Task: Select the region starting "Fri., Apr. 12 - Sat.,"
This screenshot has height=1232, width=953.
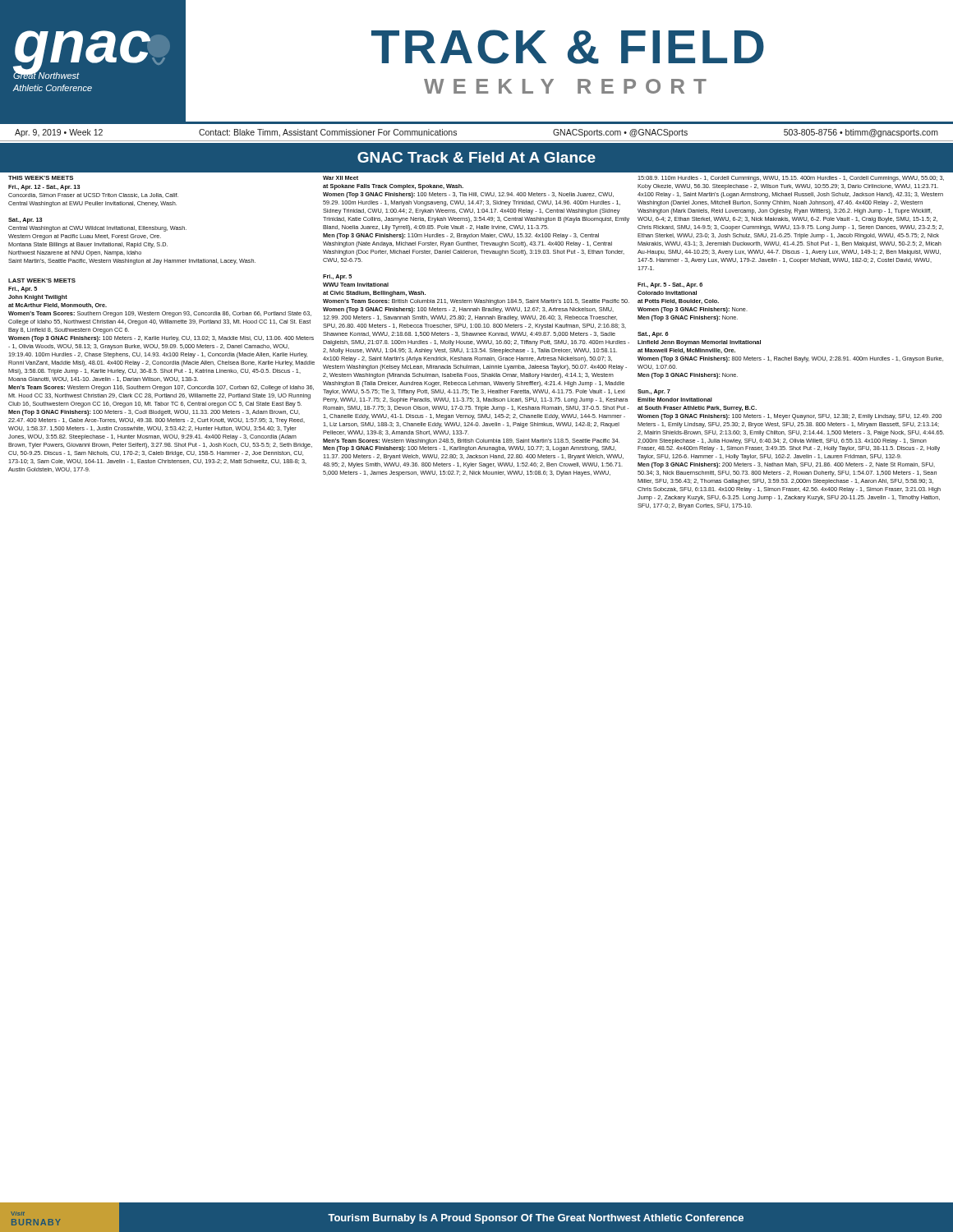Action: pos(93,195)
